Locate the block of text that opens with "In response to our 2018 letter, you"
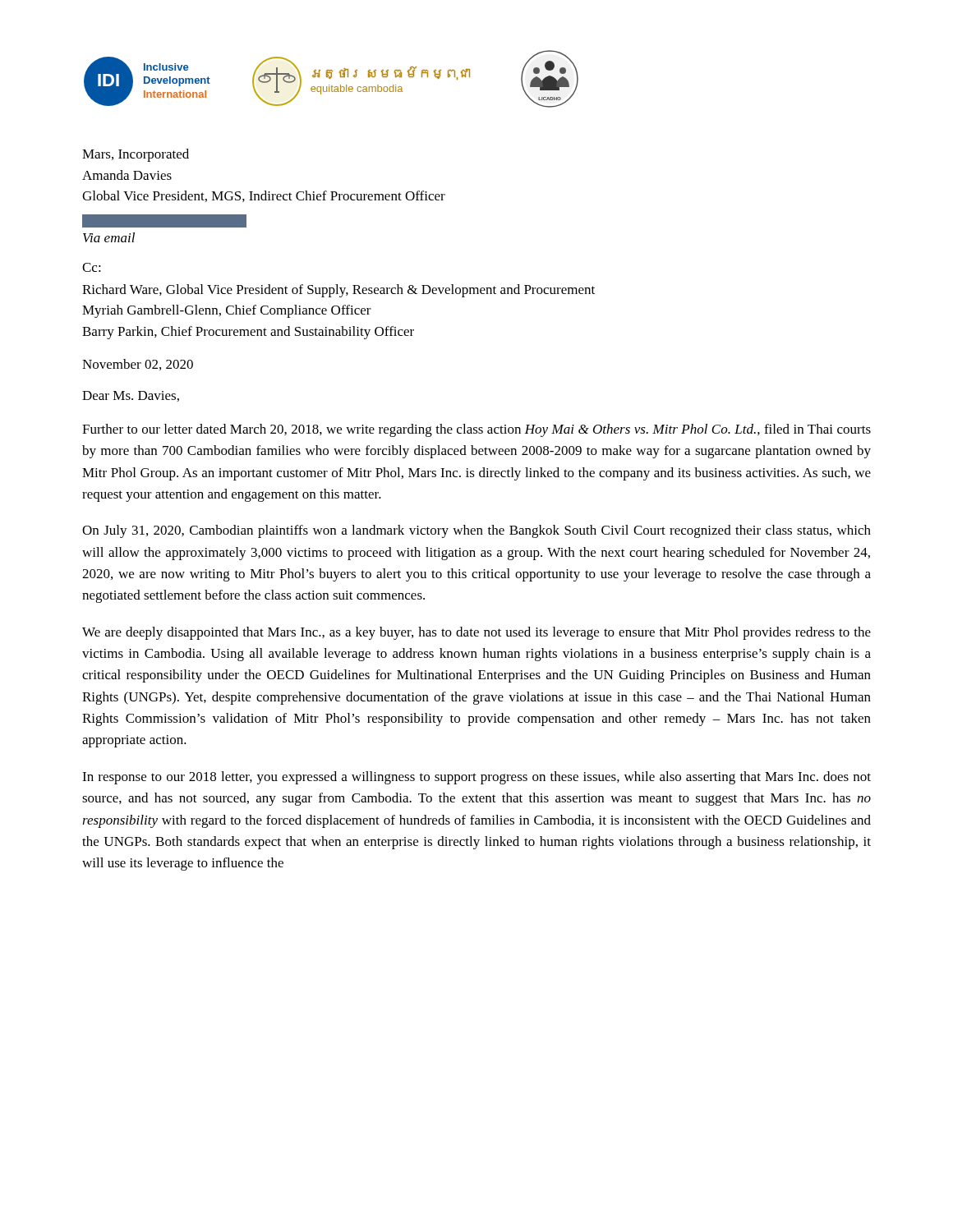953x1232 pixels. coord(476,820)
